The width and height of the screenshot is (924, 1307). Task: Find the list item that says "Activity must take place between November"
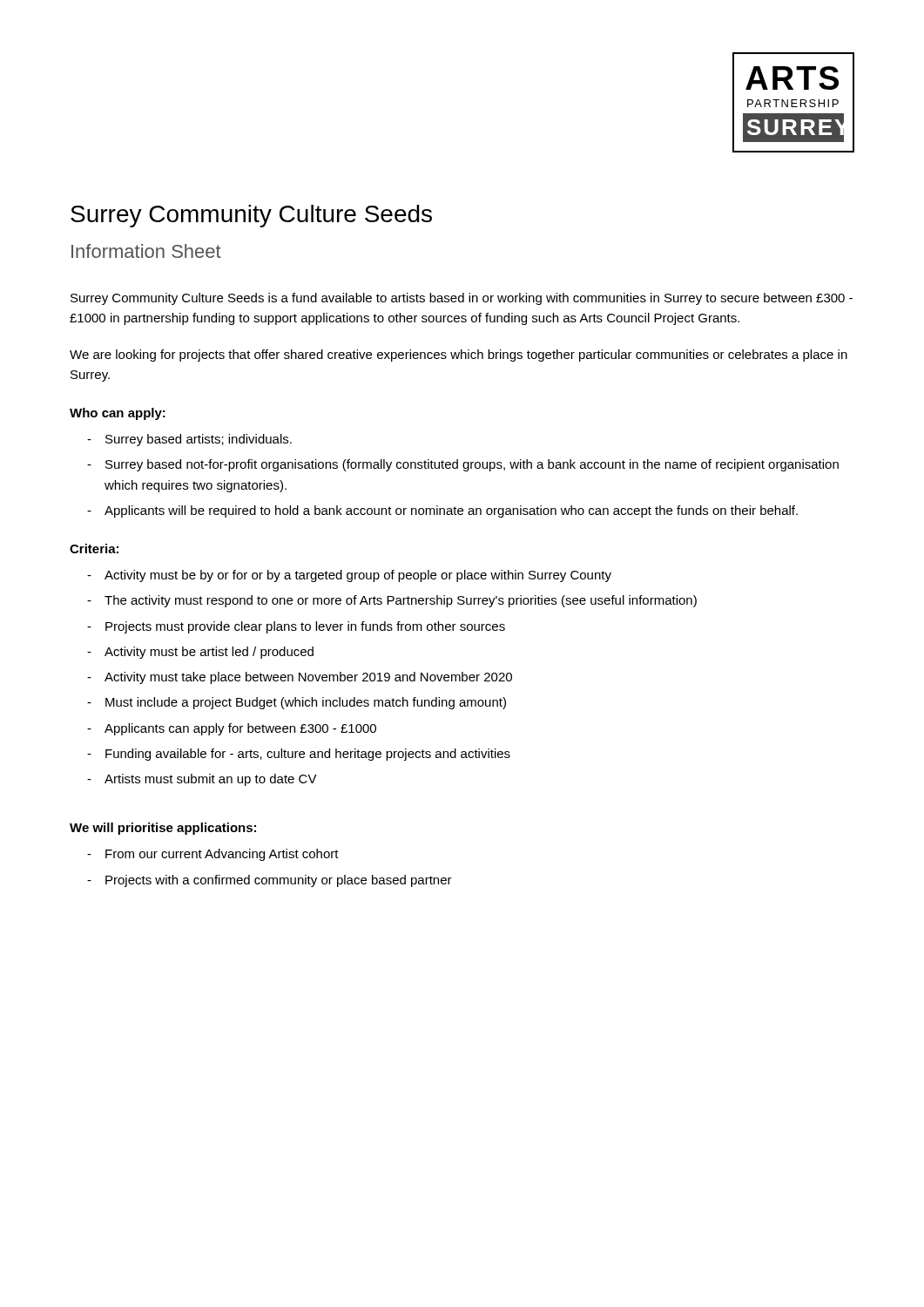click(x=309, y=677)
